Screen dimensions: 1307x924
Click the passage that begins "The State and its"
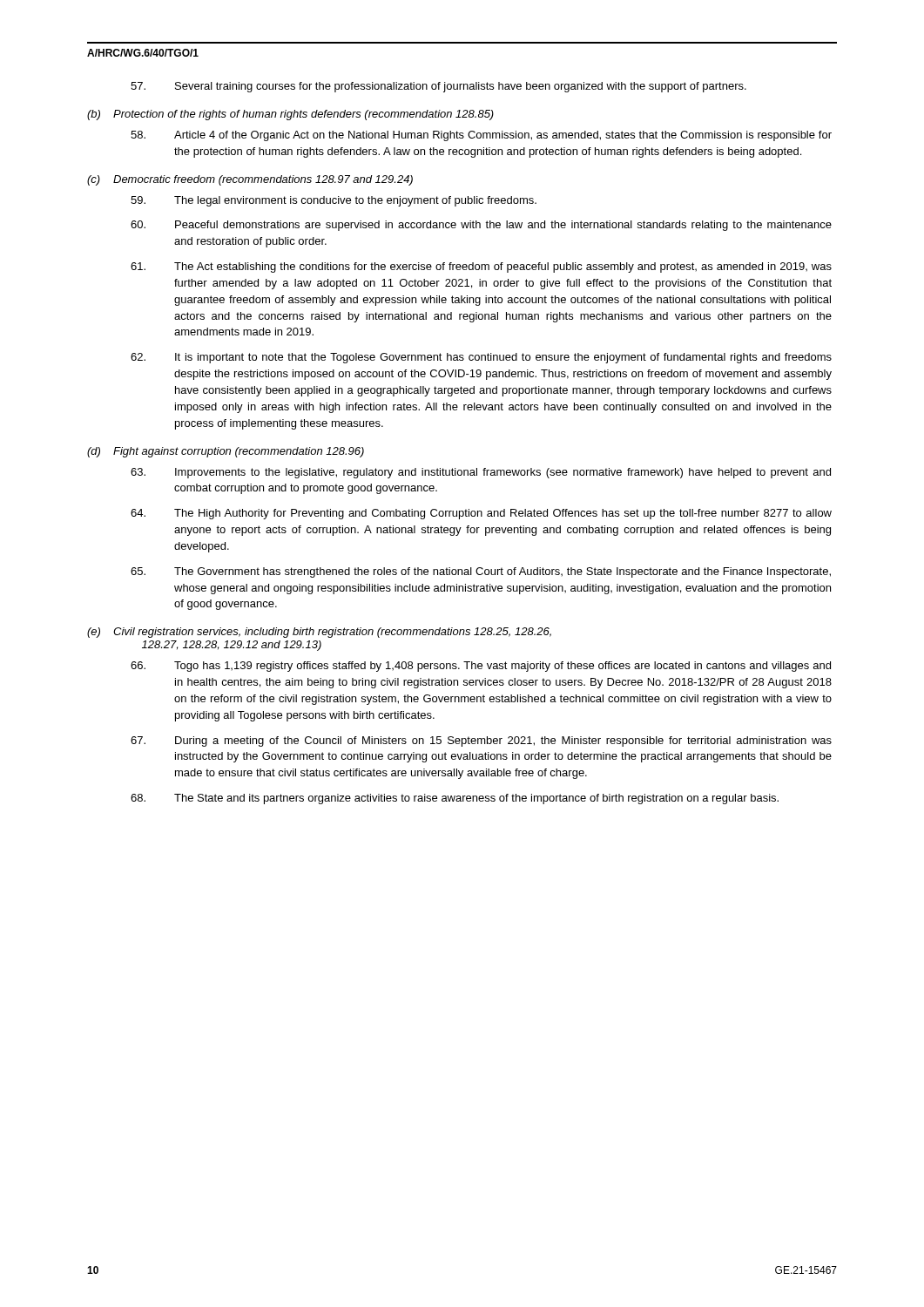click(481, 799)
